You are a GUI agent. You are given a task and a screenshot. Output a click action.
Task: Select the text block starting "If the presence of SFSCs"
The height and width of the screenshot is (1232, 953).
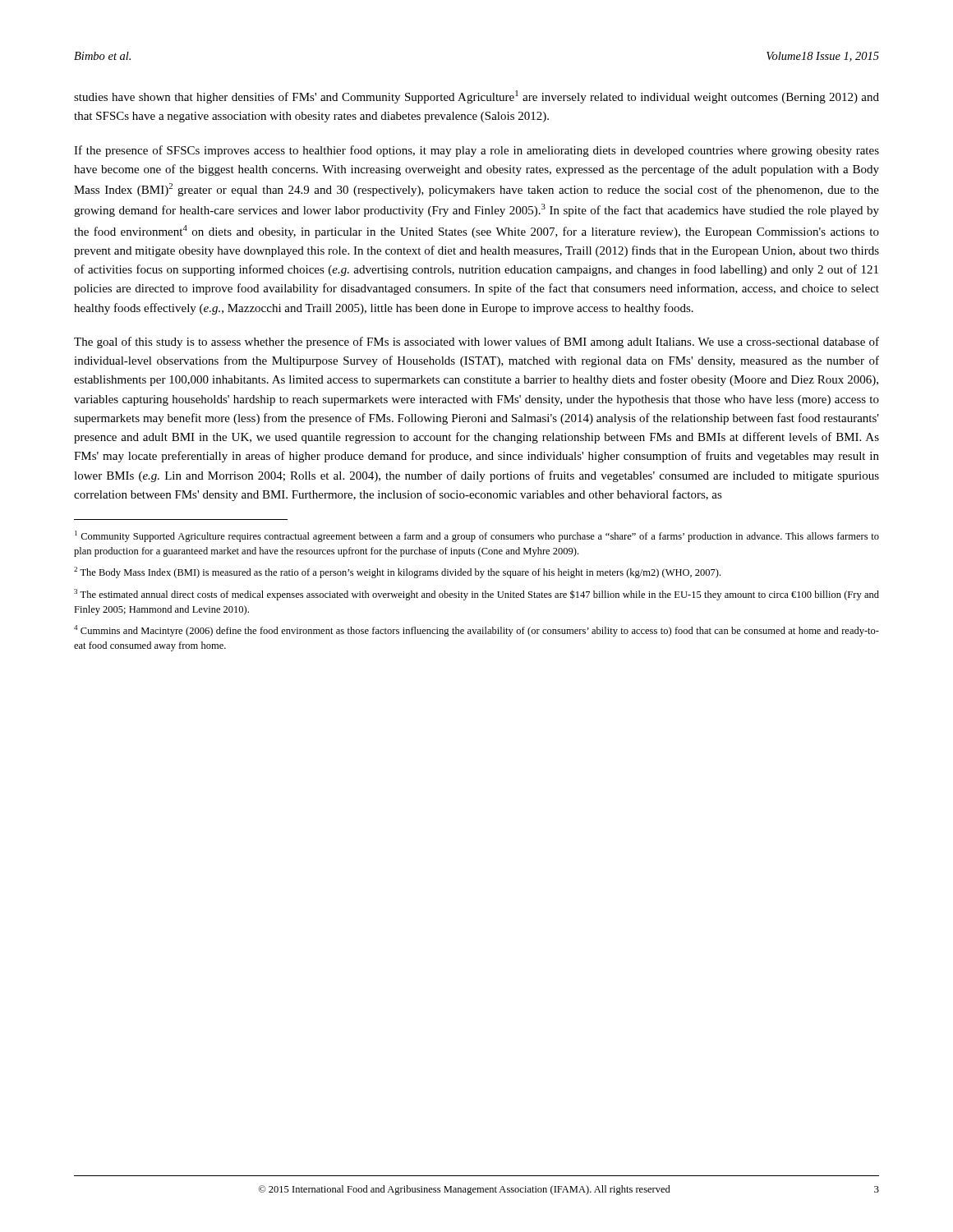pos(476,229)
